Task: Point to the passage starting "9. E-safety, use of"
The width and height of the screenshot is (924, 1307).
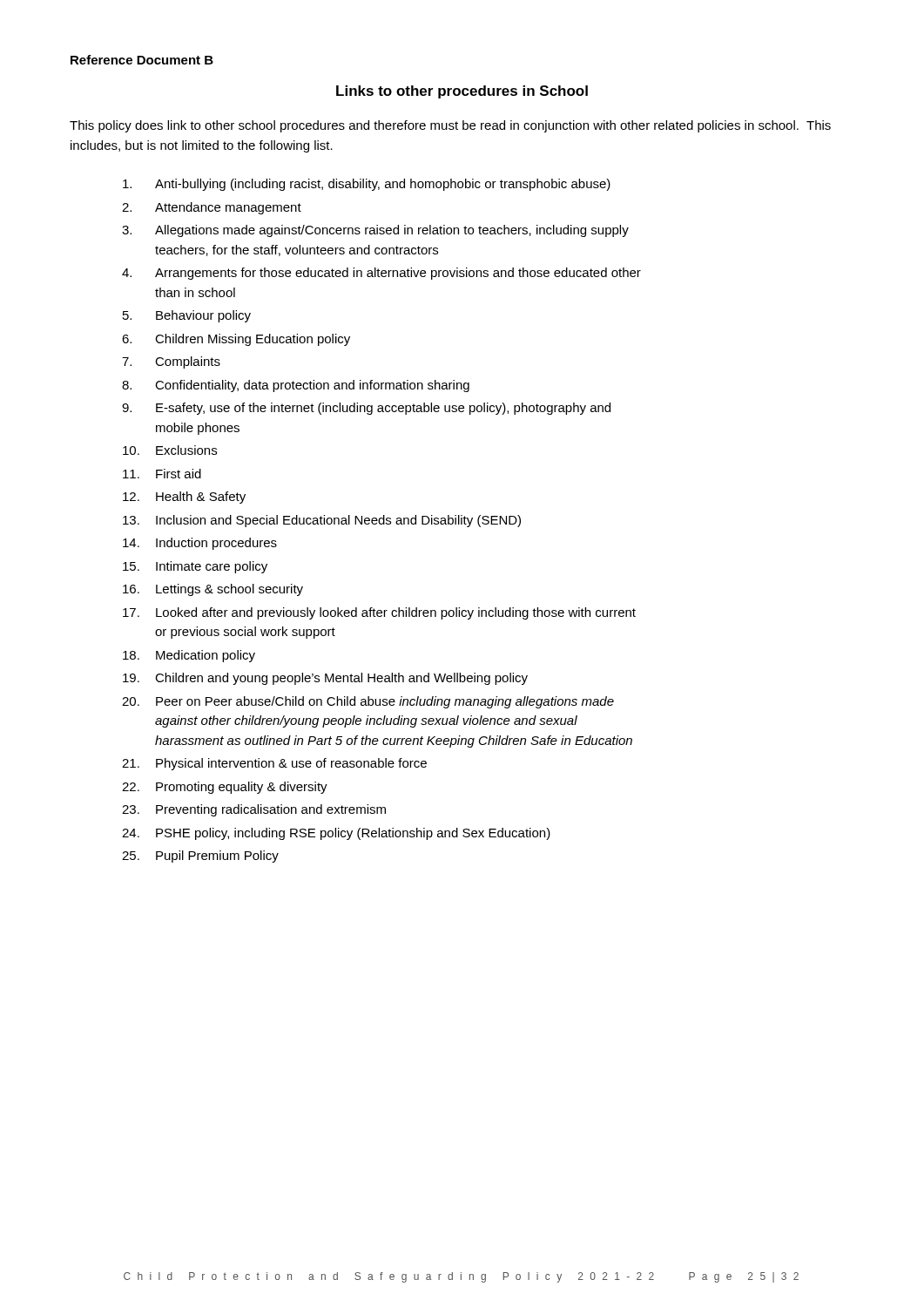Action: pyautogui.click(x=488, y=408)
